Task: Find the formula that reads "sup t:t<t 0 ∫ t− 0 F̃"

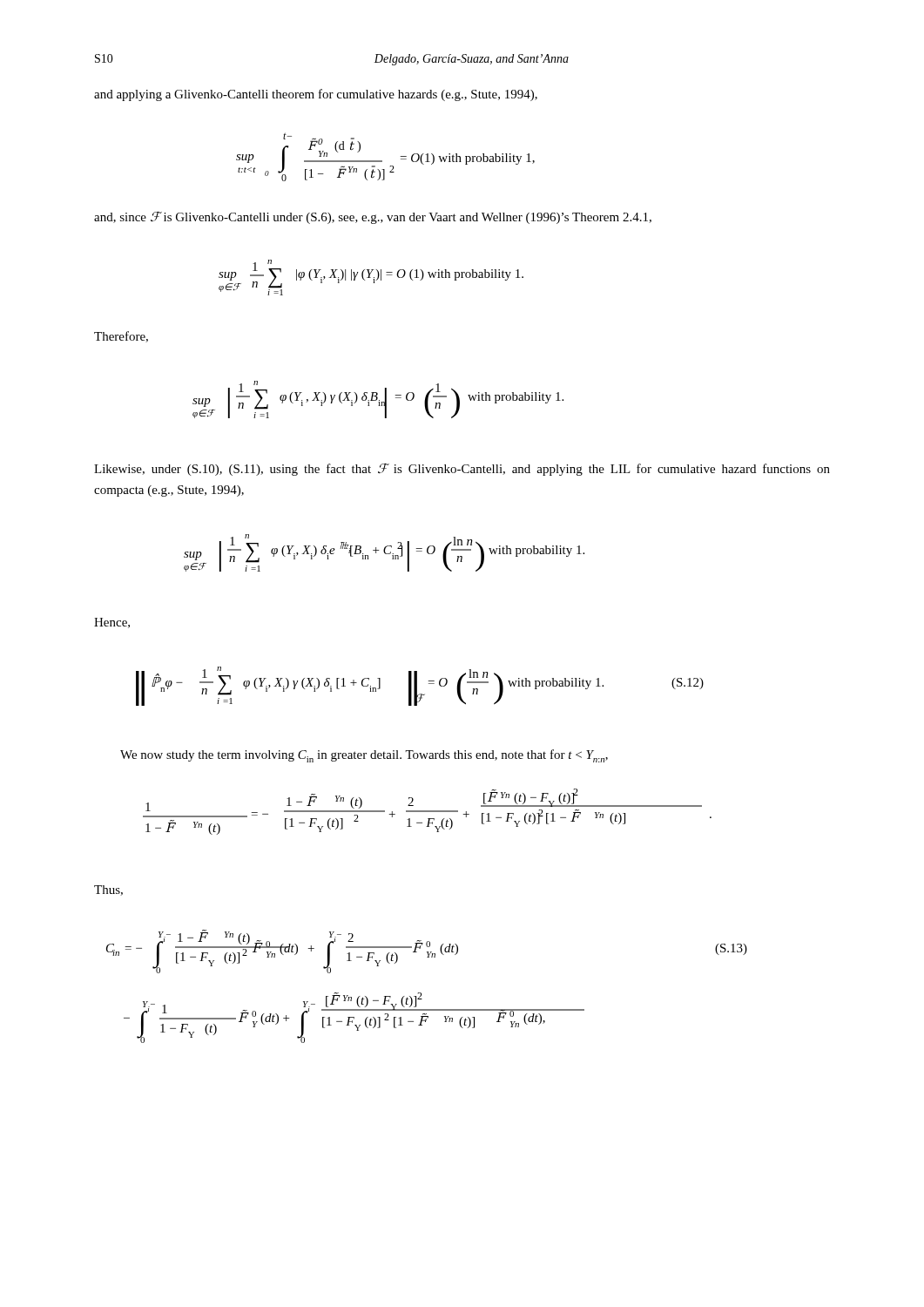Action: coord(462,154)
